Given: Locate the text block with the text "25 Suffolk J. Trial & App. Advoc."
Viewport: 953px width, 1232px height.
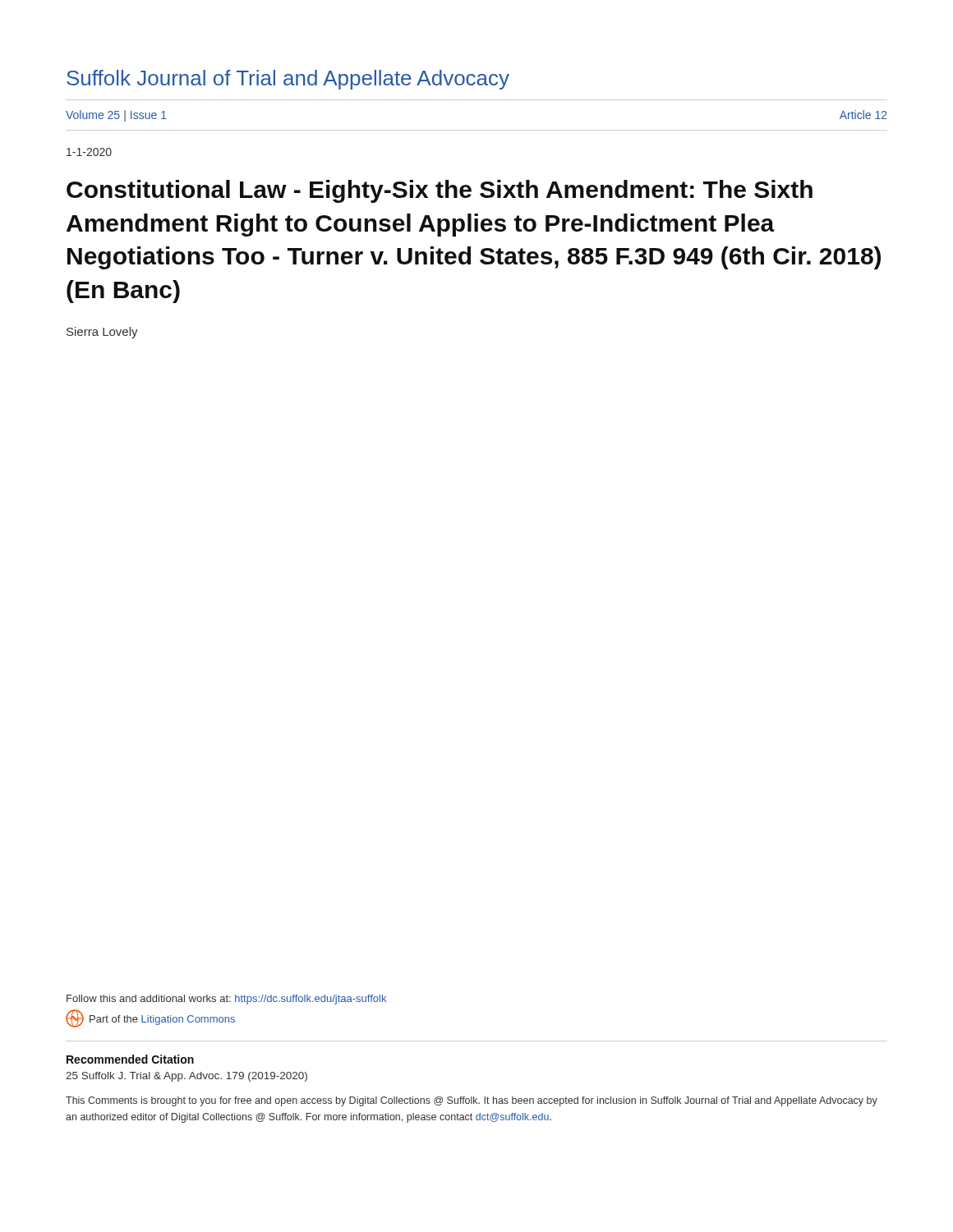Looking at the screenshot, I should tap(187, 1076).
